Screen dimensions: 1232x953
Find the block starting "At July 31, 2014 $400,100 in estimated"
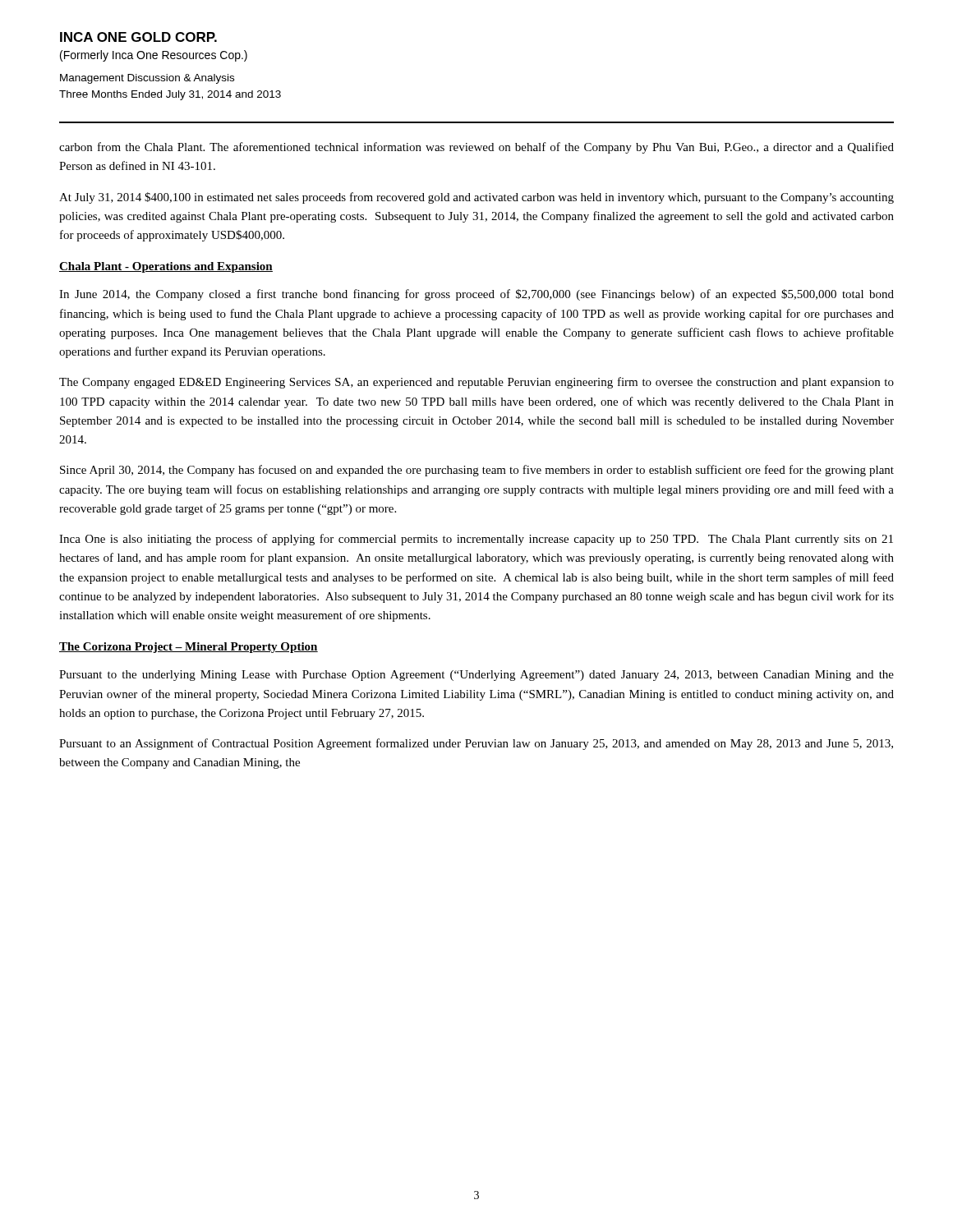click(476, 216)
